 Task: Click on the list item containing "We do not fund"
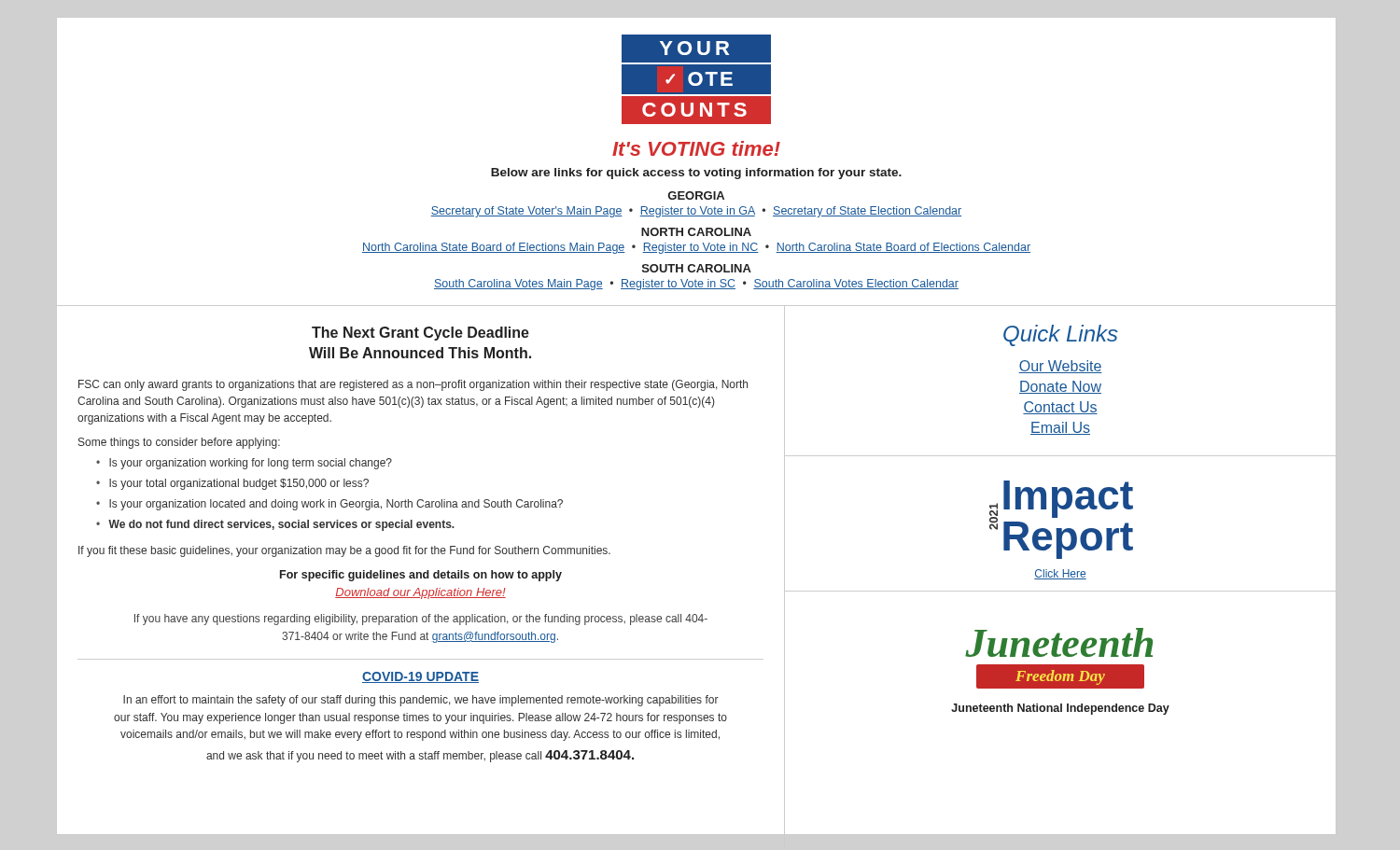280,524
